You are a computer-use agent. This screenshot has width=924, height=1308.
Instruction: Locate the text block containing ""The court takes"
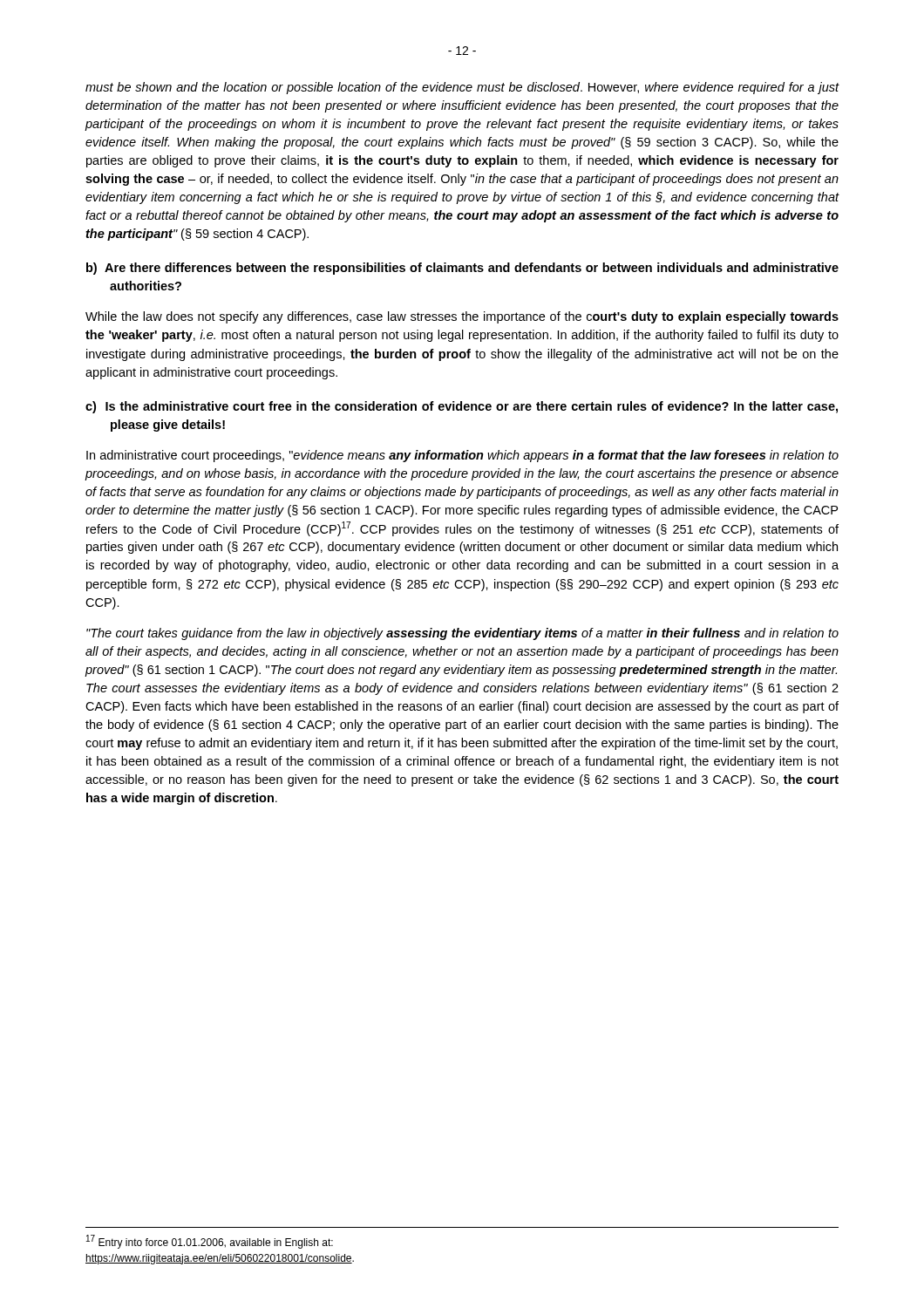(462, 715)
